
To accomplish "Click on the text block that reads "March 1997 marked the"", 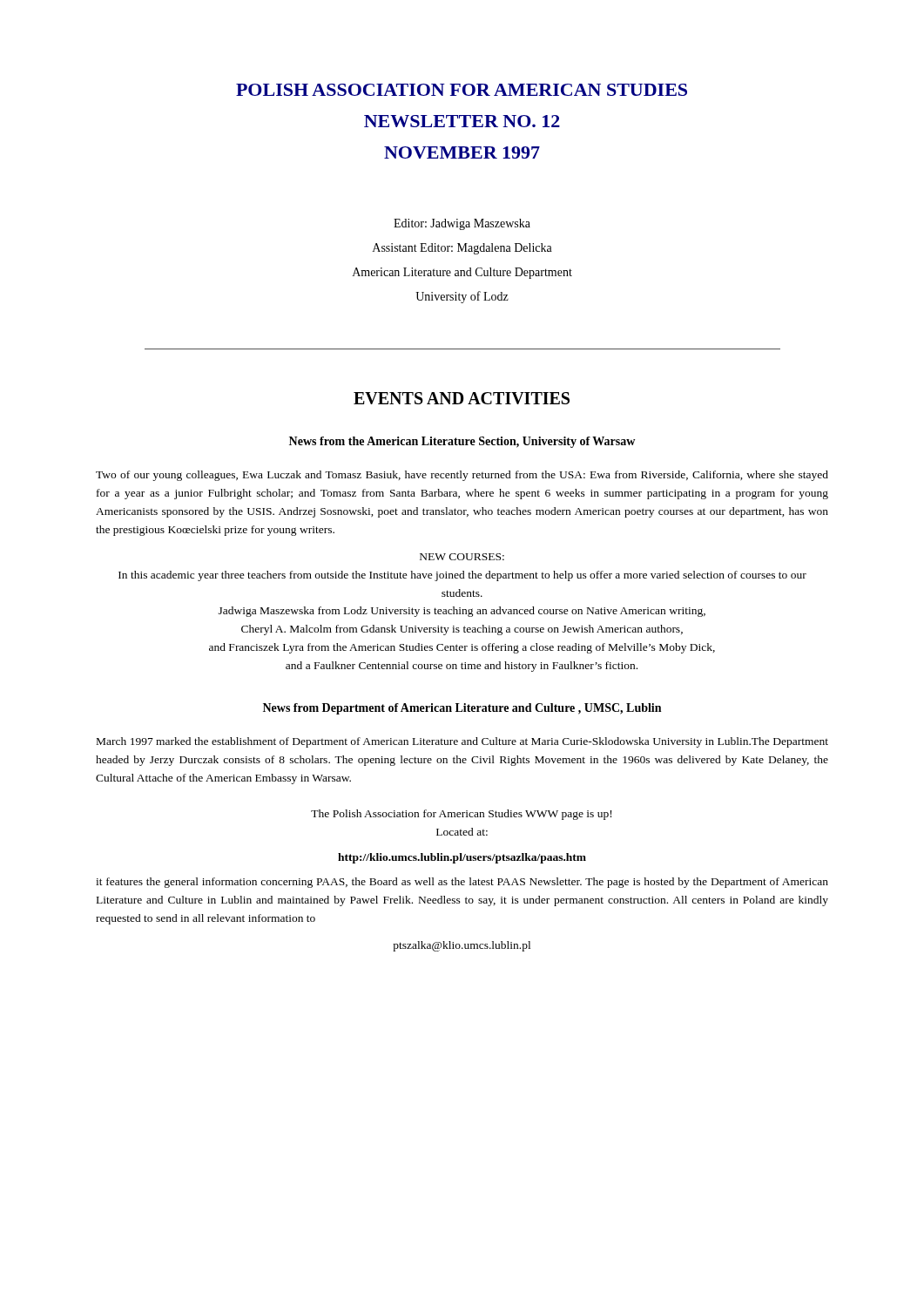I will (x=462, y=759).
